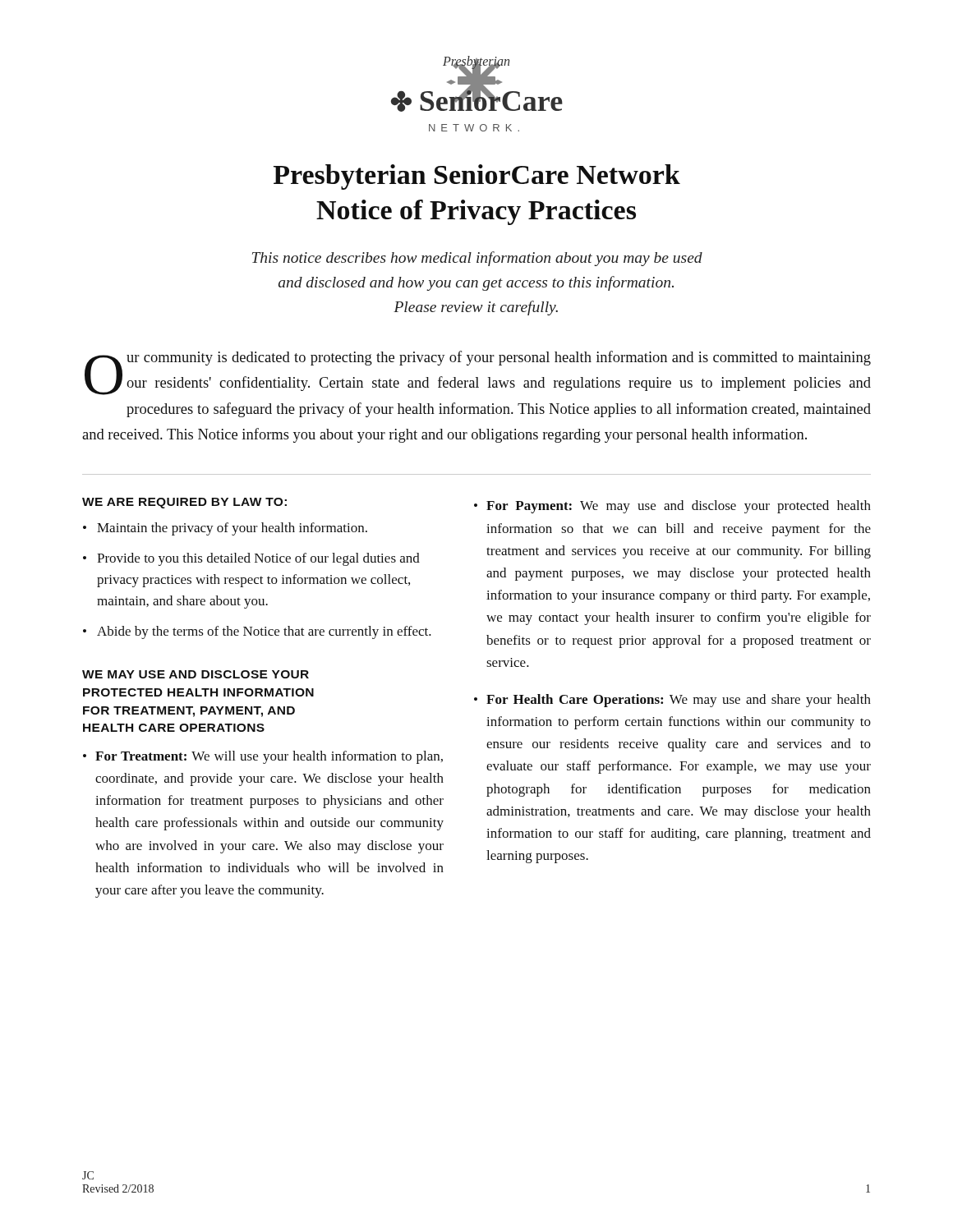953x1232 pixels.
Task: Select the title that reads "Presbyterian SeniorCare NetworkNotice of Privacy"
Action: (476, 192)
